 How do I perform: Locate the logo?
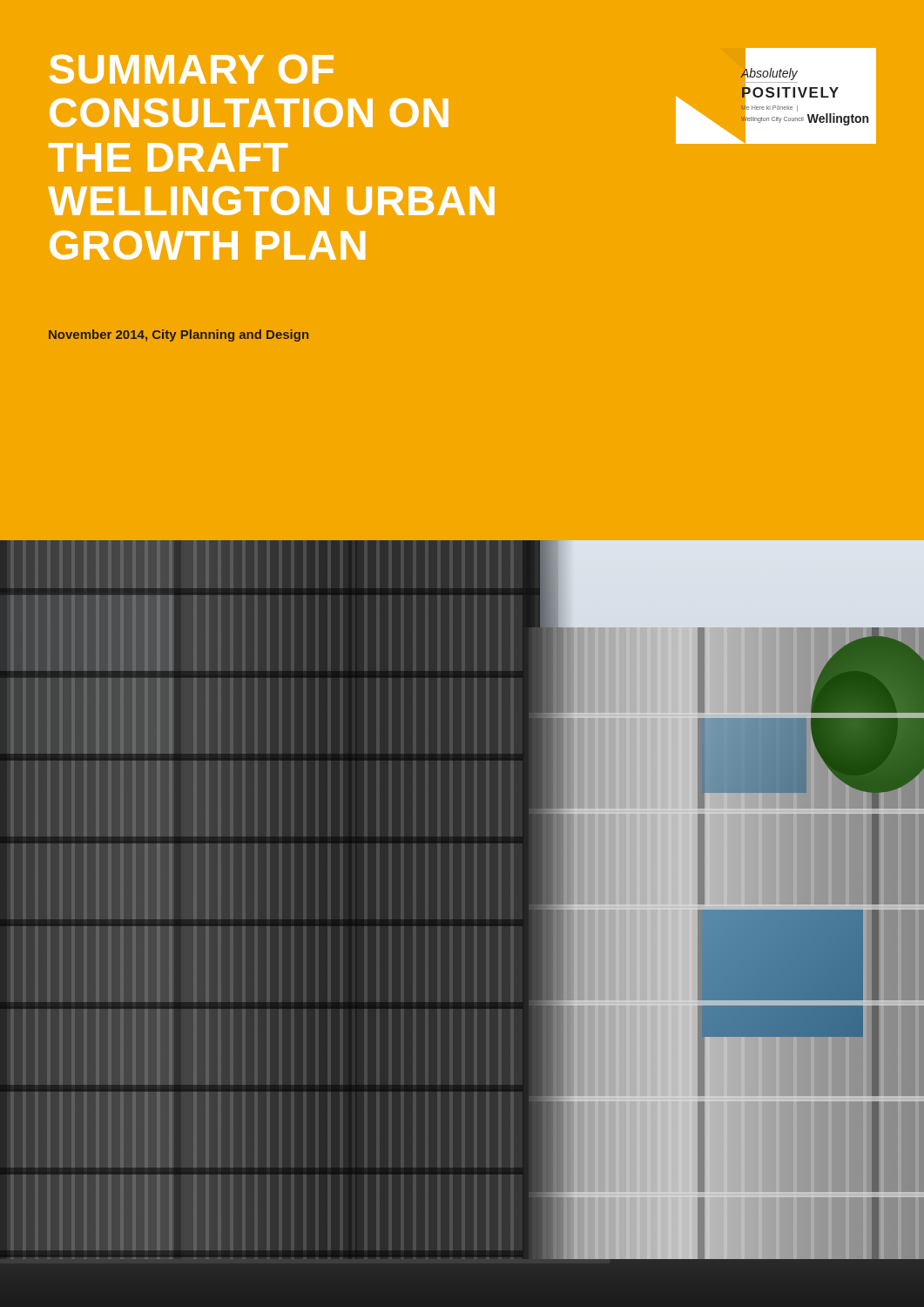pyautogui.click(x=776, y=96)
